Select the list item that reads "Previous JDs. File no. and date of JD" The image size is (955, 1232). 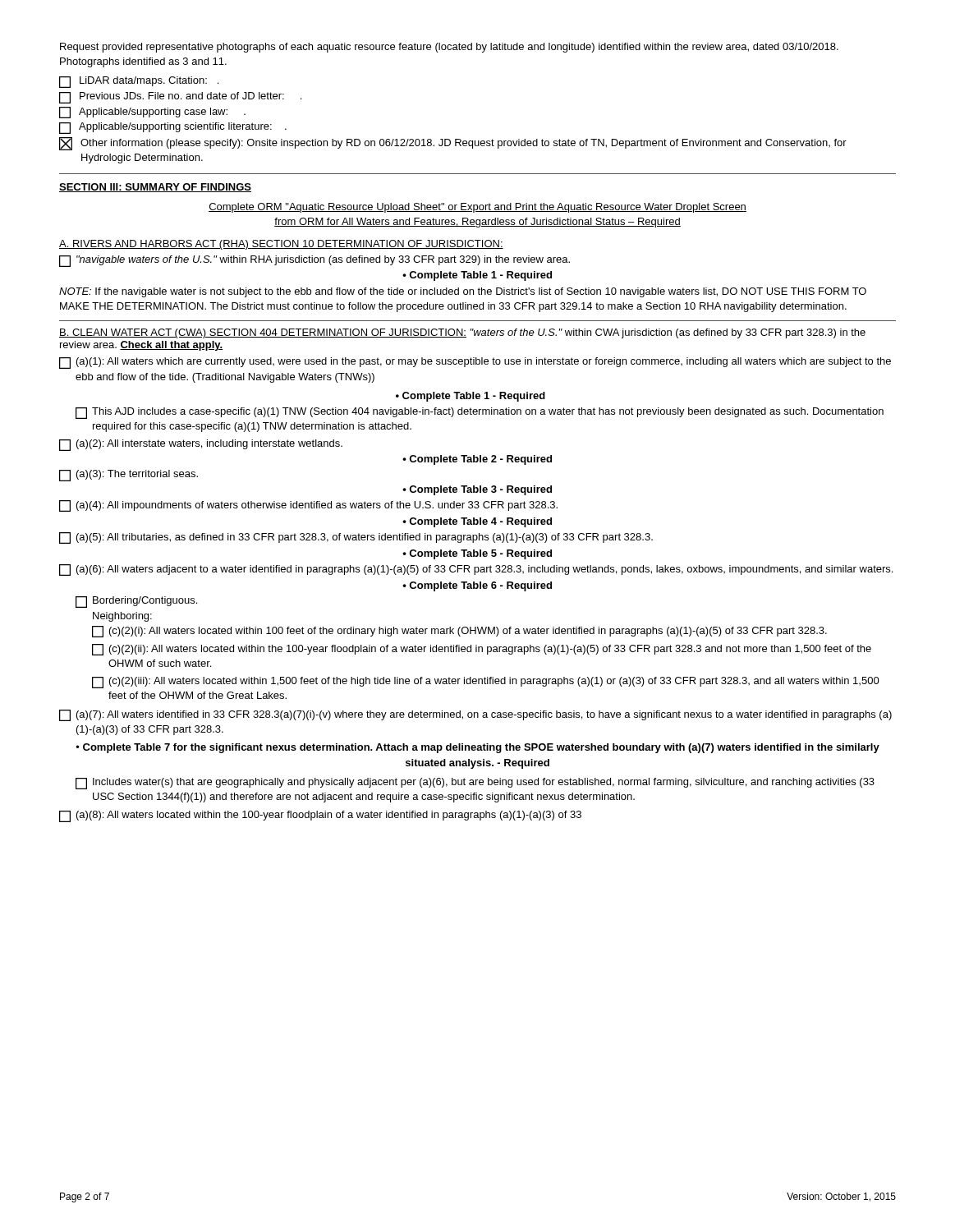click(x=181, y=96)
